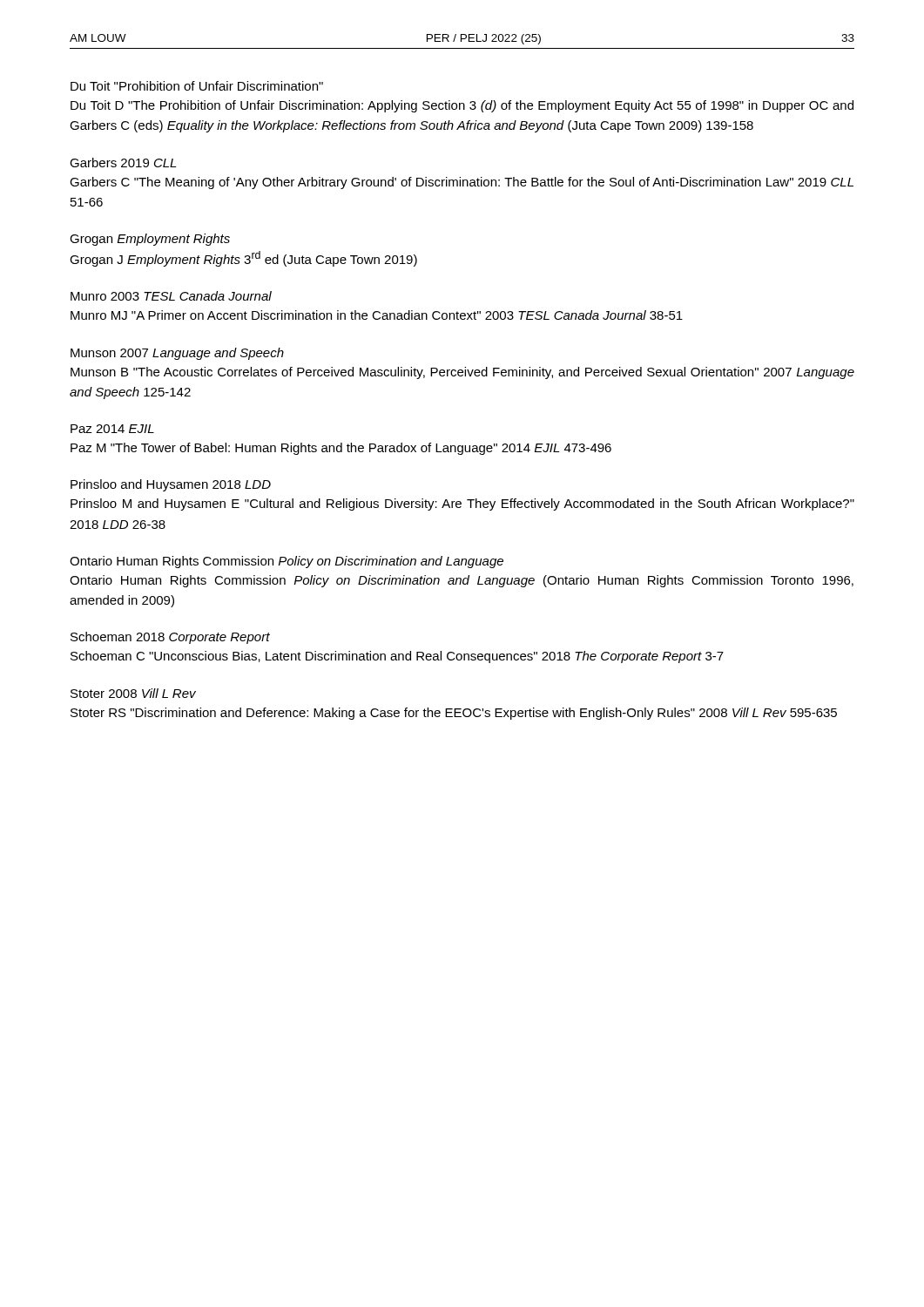
Task: Navigate to the block starting "Stoter 2008 Vill L Rev"
Action: (133, 693)
